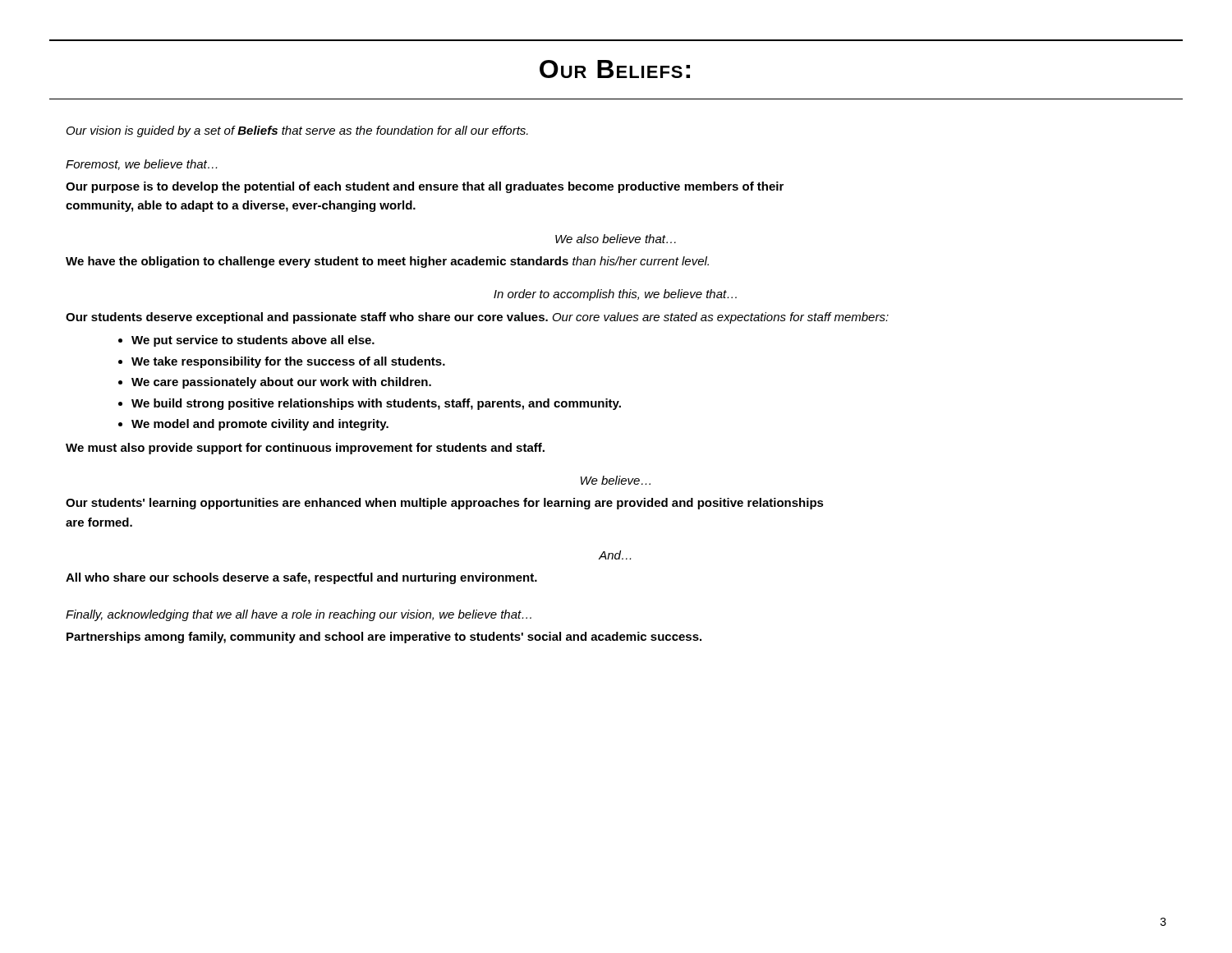Locate the passage starting "Our vision is guided by a set of"

coord(298,130)
